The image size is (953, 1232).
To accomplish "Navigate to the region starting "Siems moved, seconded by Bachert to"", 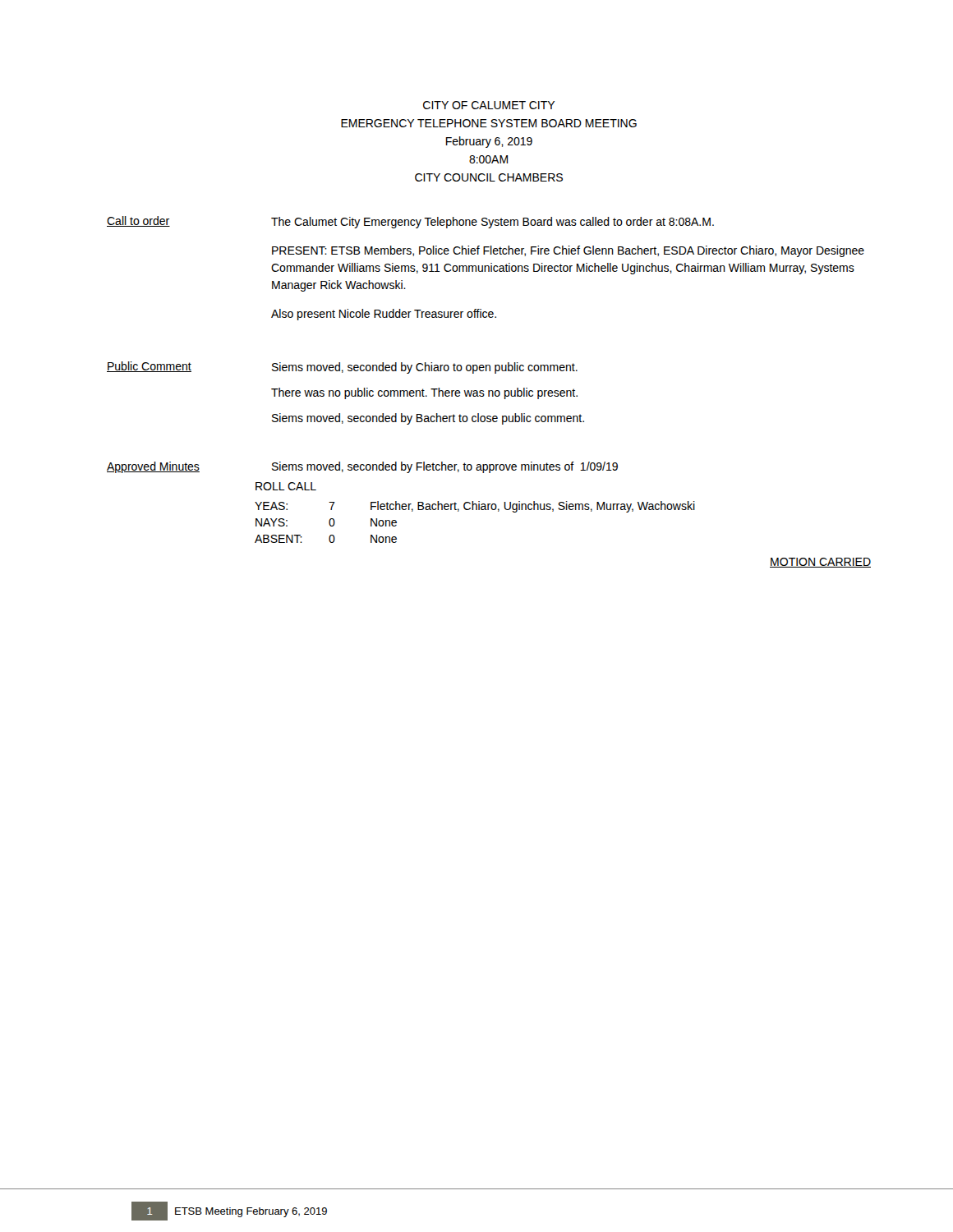I will point(428,418).
